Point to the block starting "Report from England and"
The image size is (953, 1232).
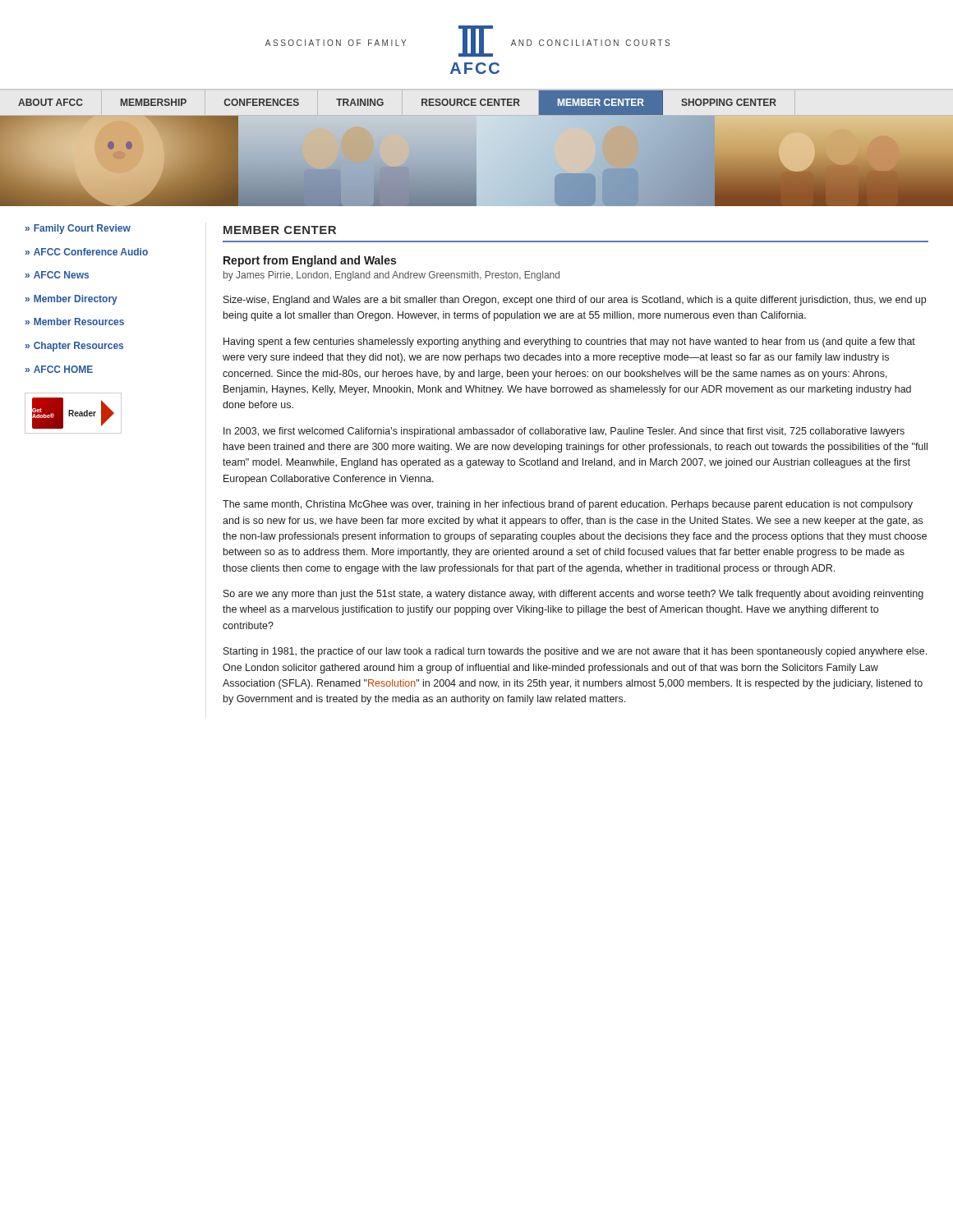(310, 260)
